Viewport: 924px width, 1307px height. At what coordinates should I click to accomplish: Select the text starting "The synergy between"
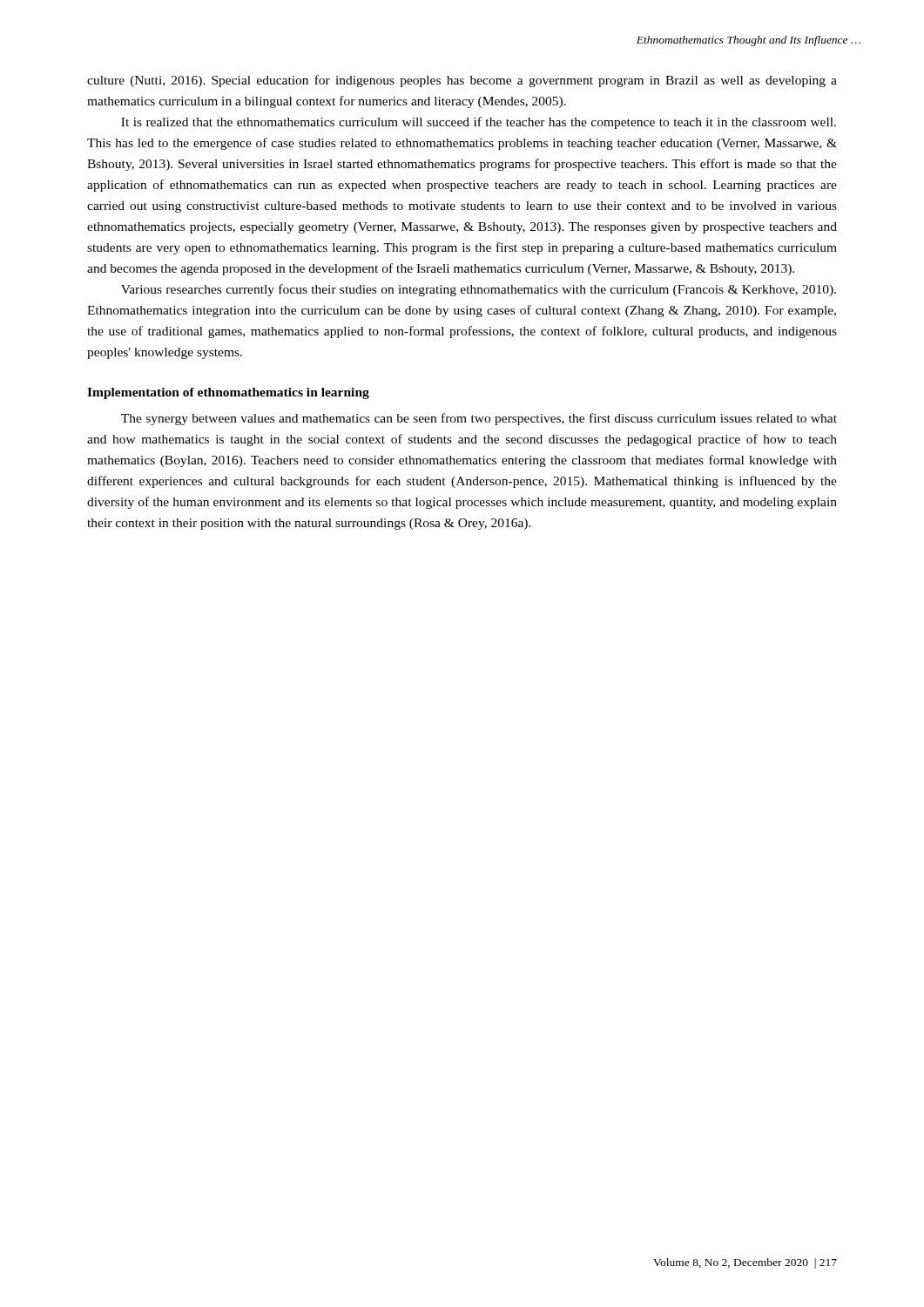tap(462, 470)
